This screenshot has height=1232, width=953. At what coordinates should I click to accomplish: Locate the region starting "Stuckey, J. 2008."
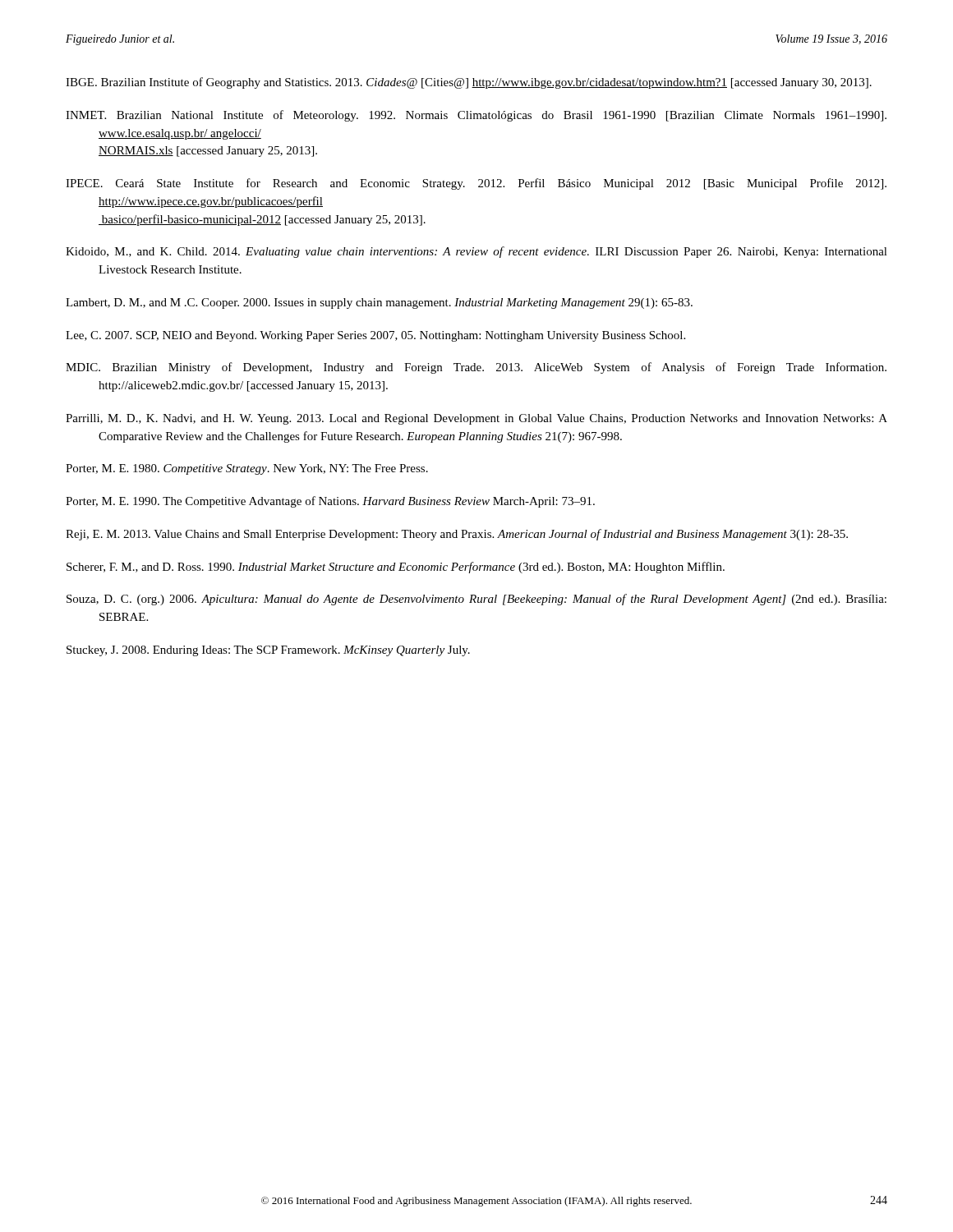pos(268,649)
